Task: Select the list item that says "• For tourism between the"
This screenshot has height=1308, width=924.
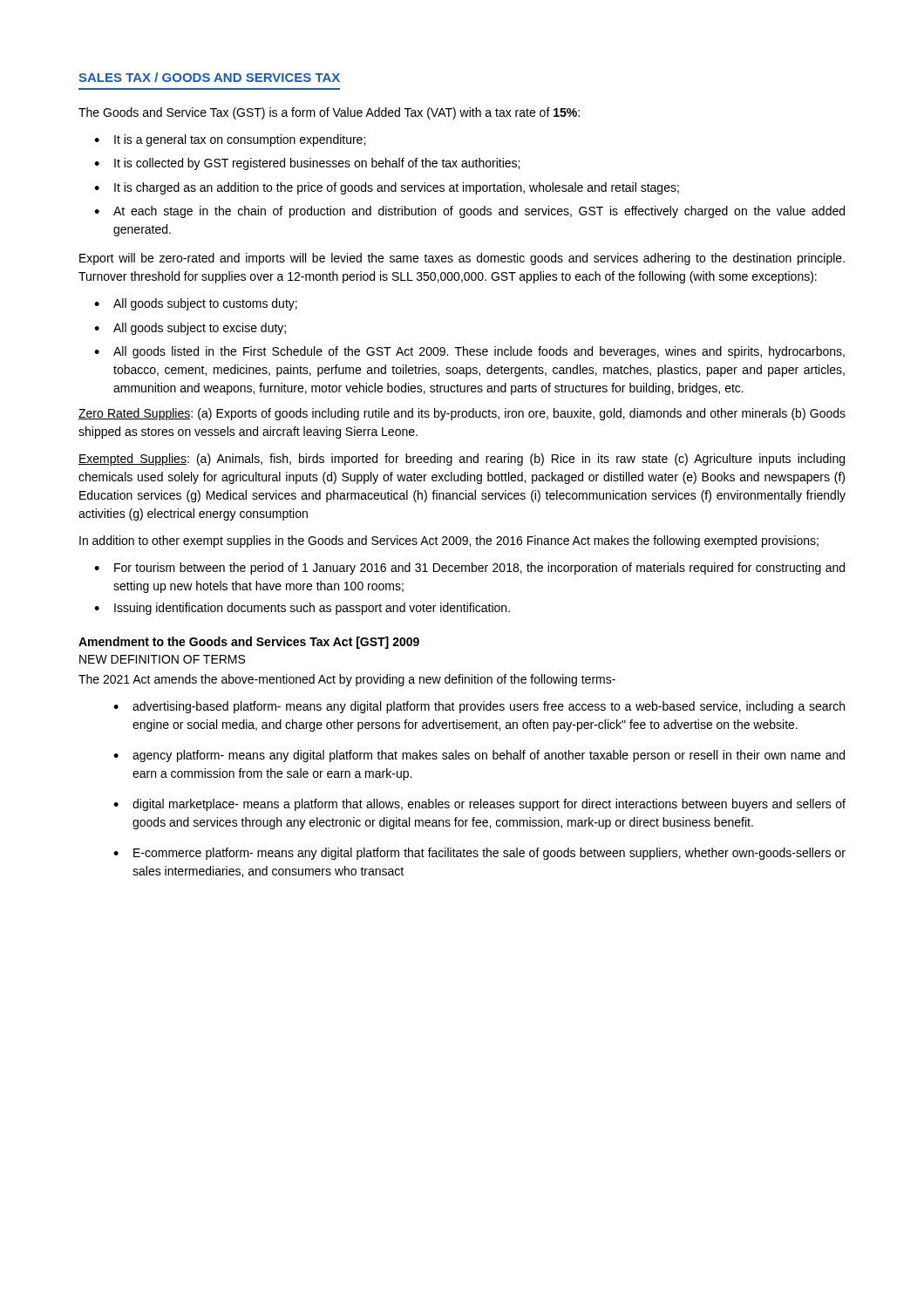Action: coord(470,577)
